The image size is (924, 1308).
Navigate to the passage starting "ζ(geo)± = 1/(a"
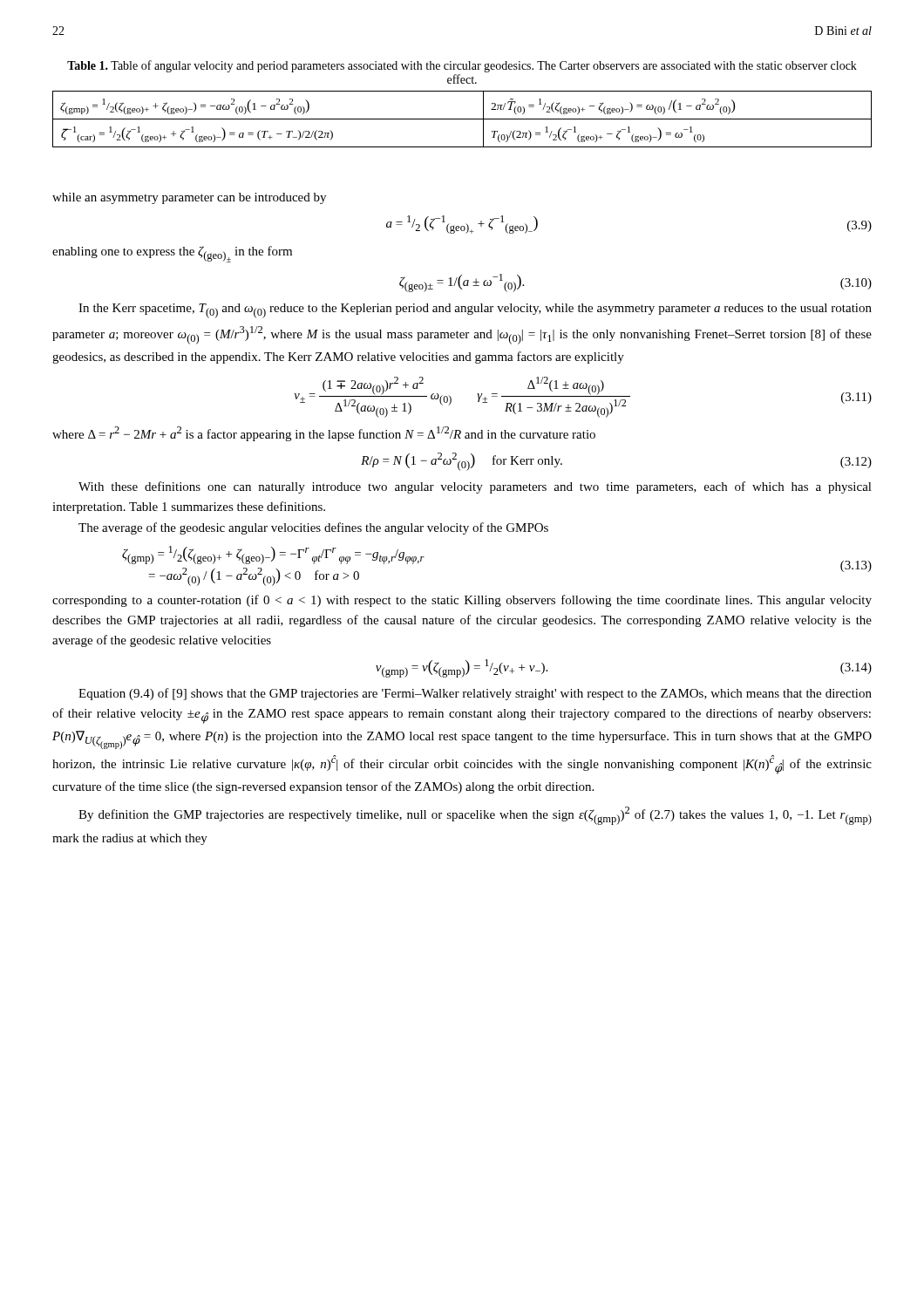(455, 283)
